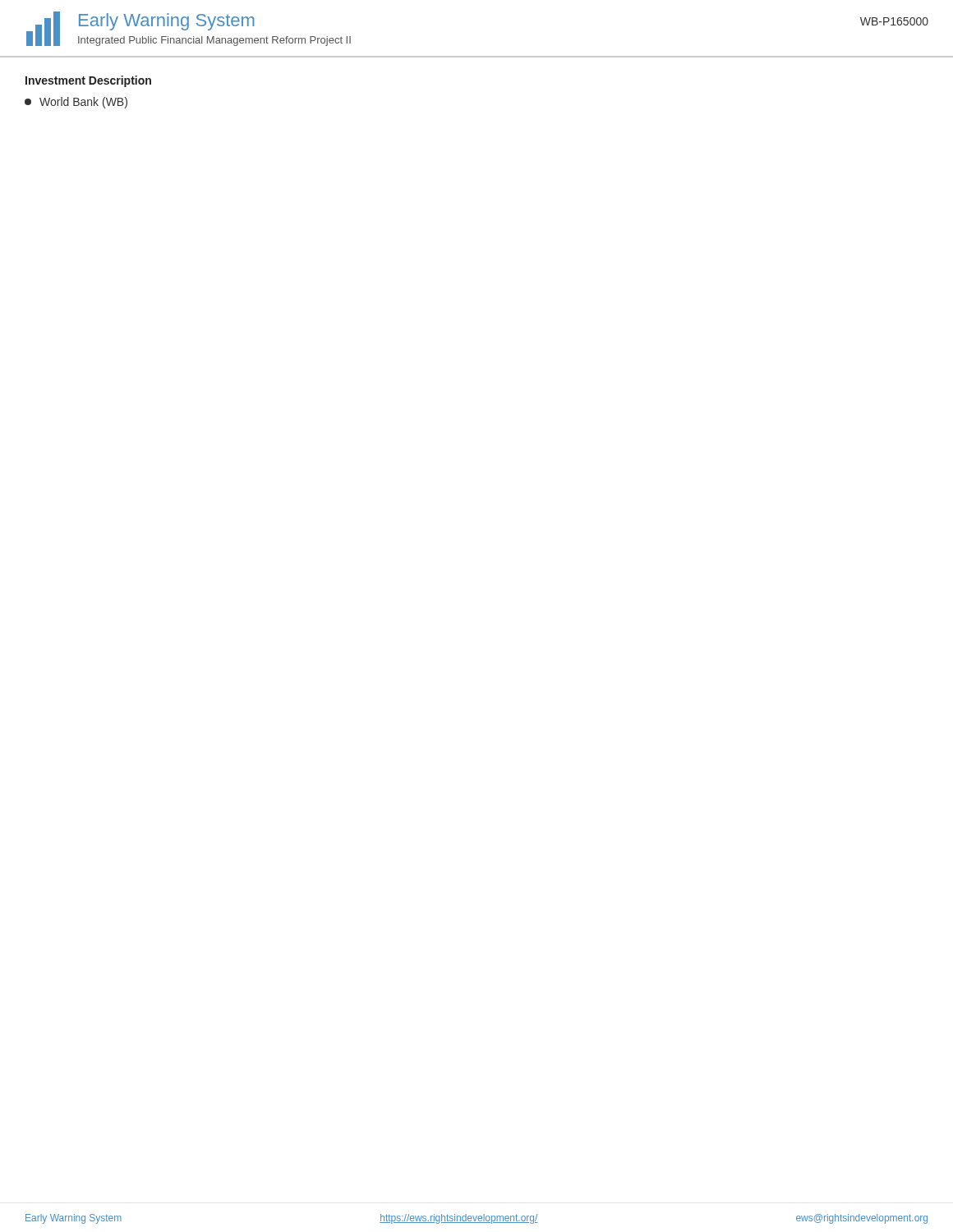Navigate to the element starting "Investment Description"

click(x=88, y=81)
